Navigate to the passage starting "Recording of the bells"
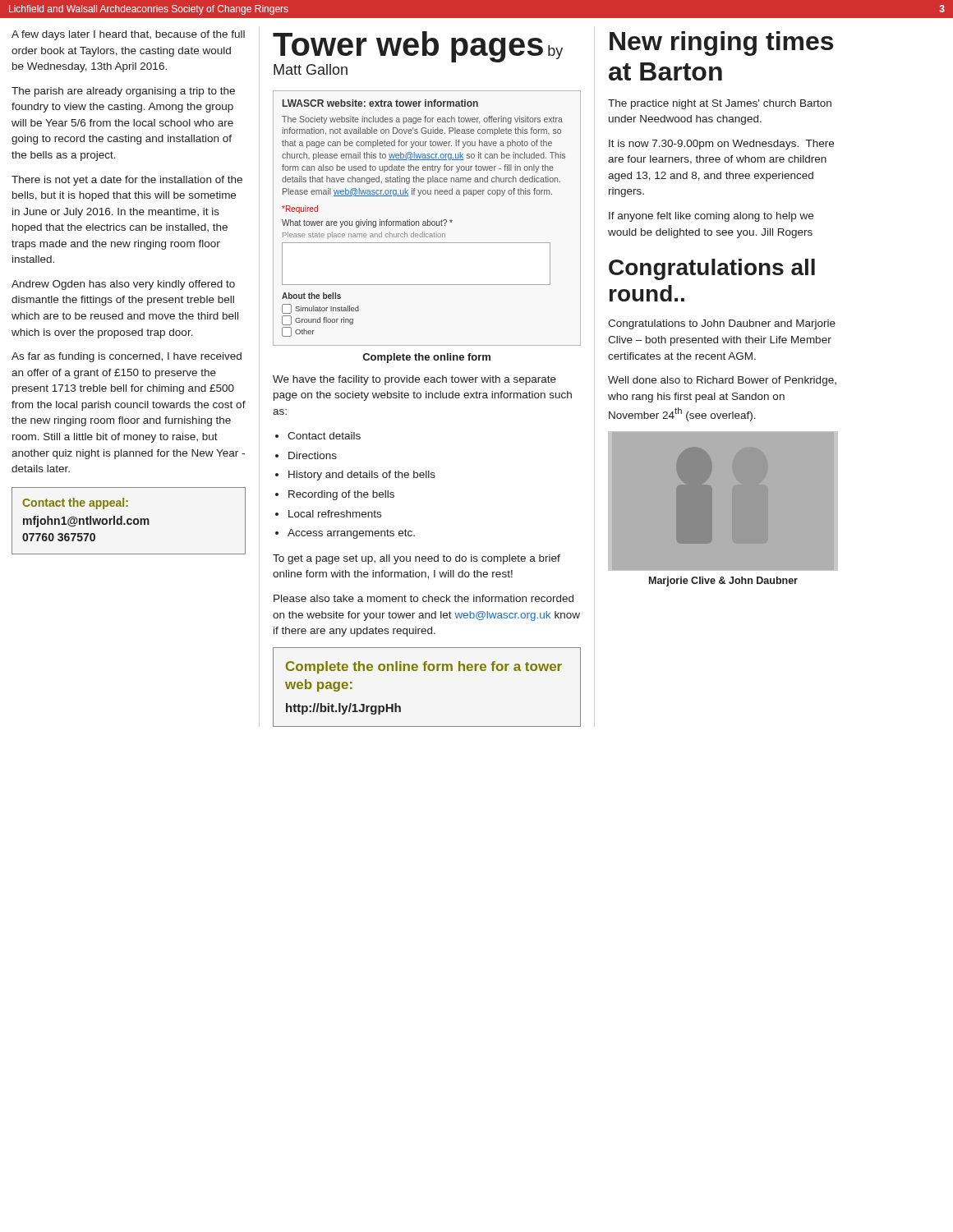953x1232 pixels. click(x=341, y=495)
